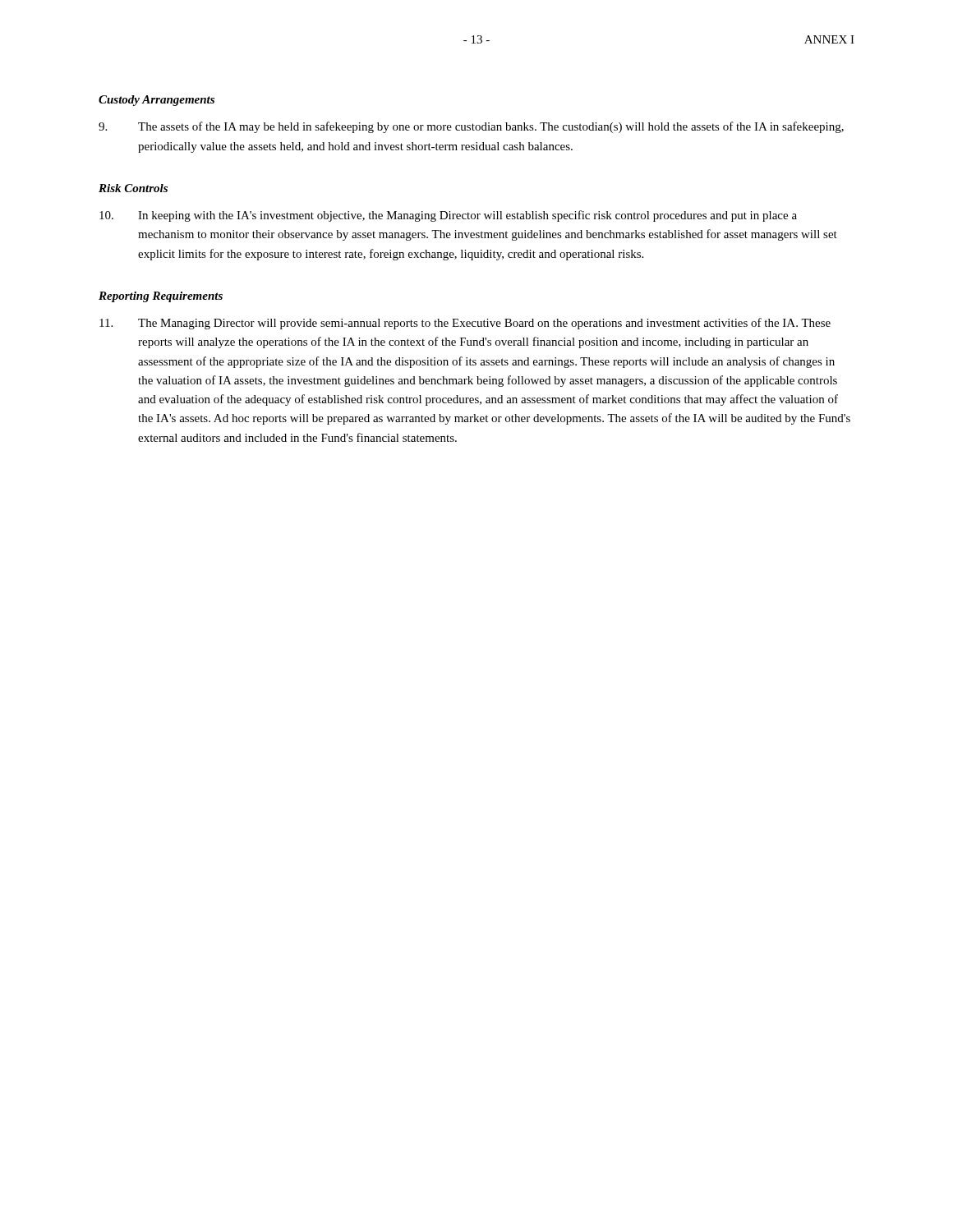
Task: Find the element starting "Risk Controls"
Action: (x=133, y=188)
